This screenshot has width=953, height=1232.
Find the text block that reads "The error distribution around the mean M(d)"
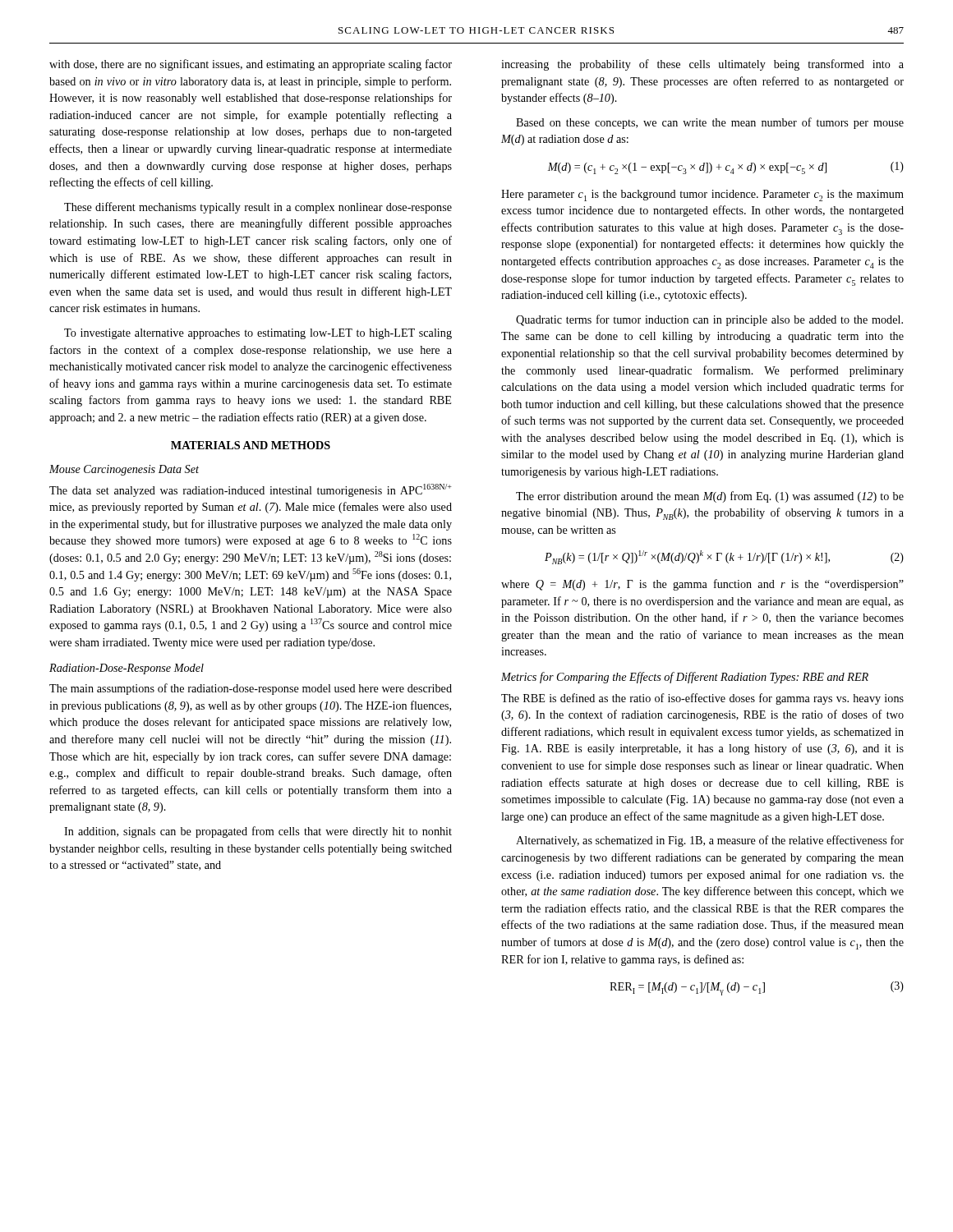[702, 513]
